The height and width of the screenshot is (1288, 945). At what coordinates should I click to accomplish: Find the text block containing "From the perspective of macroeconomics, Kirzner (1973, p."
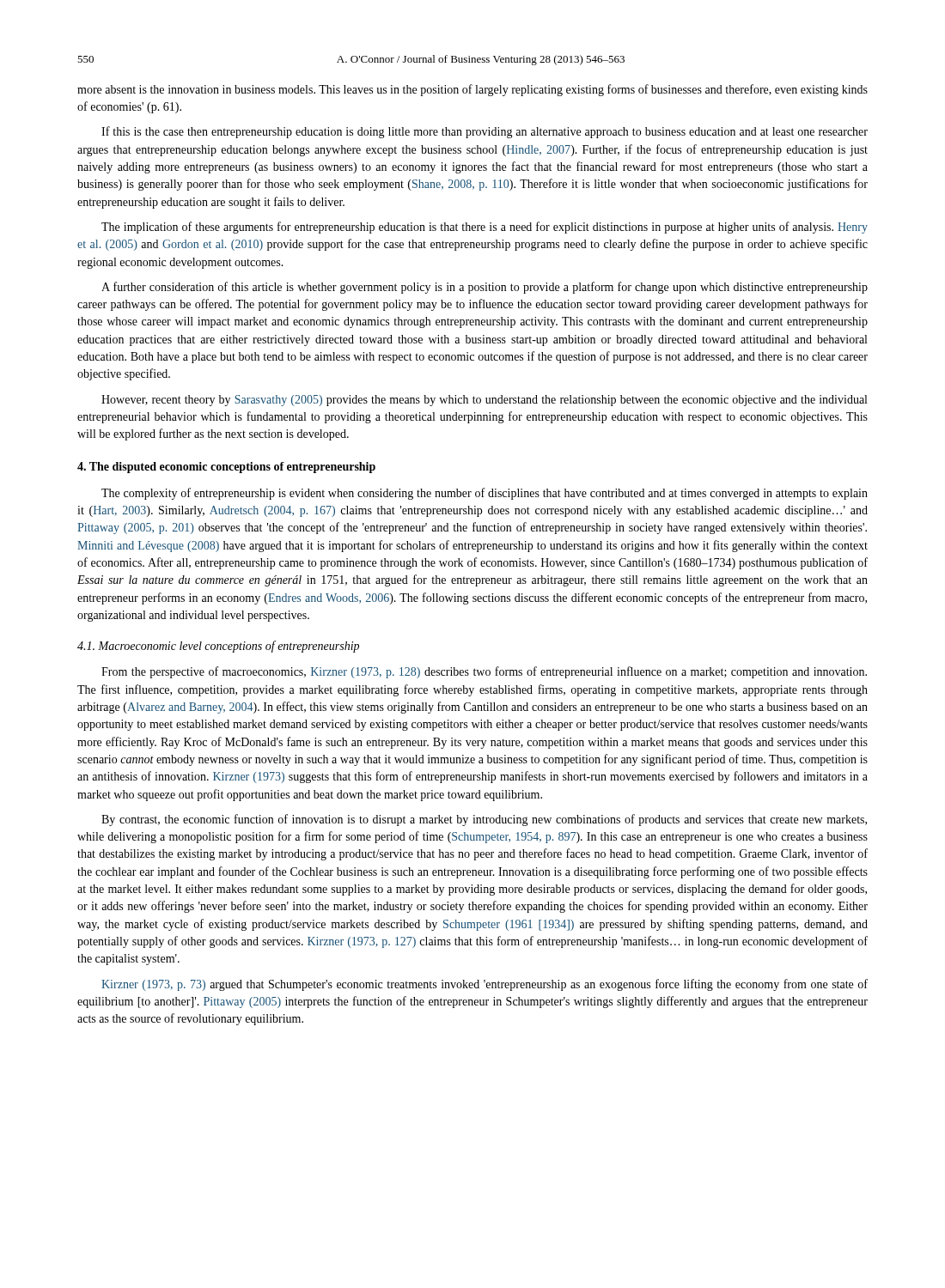(472, 734)
